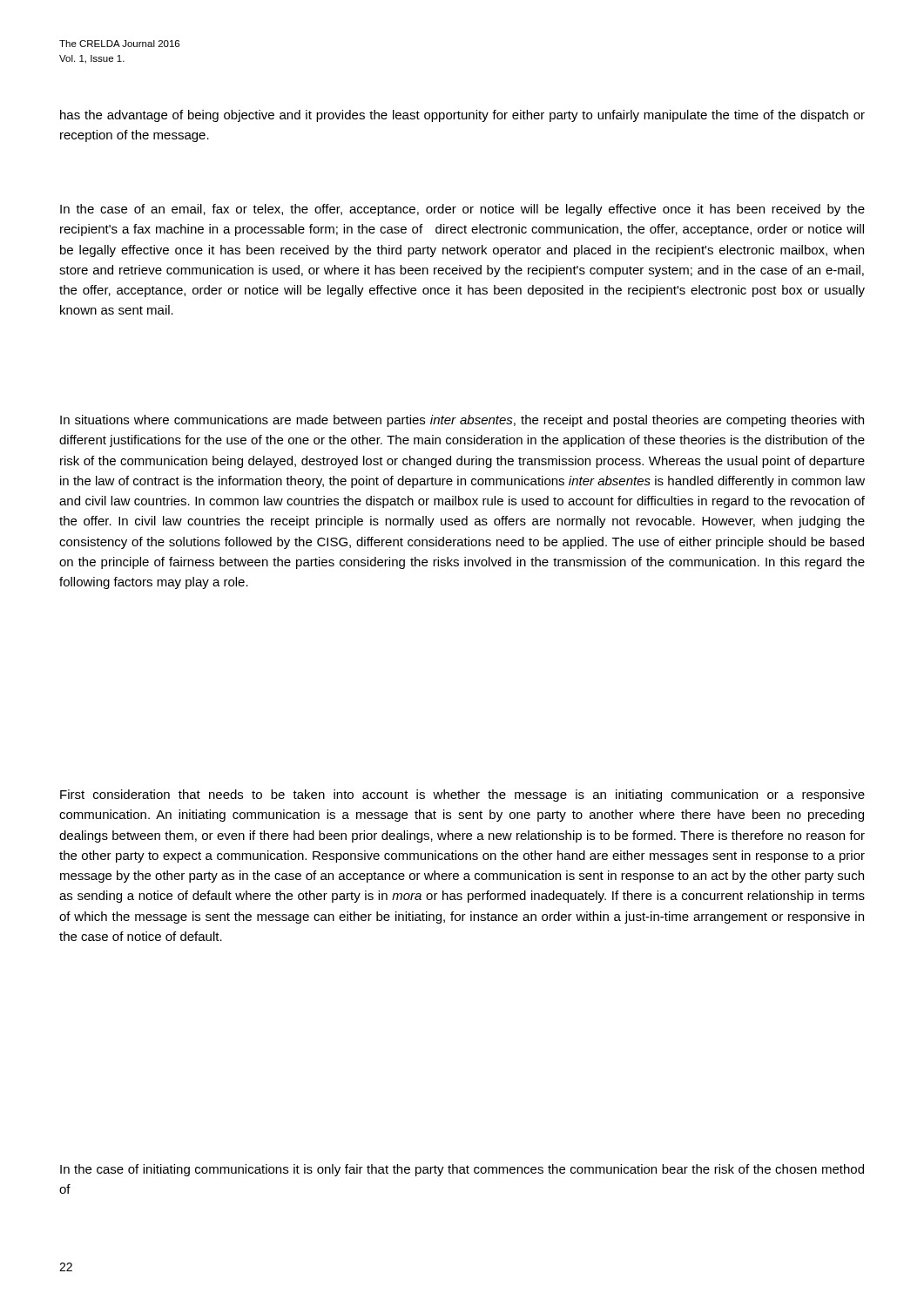Find the text block with the text "In the case of initiating"
The image size is (924, 1307).
pyautogui.click(x=462, y=1179)
